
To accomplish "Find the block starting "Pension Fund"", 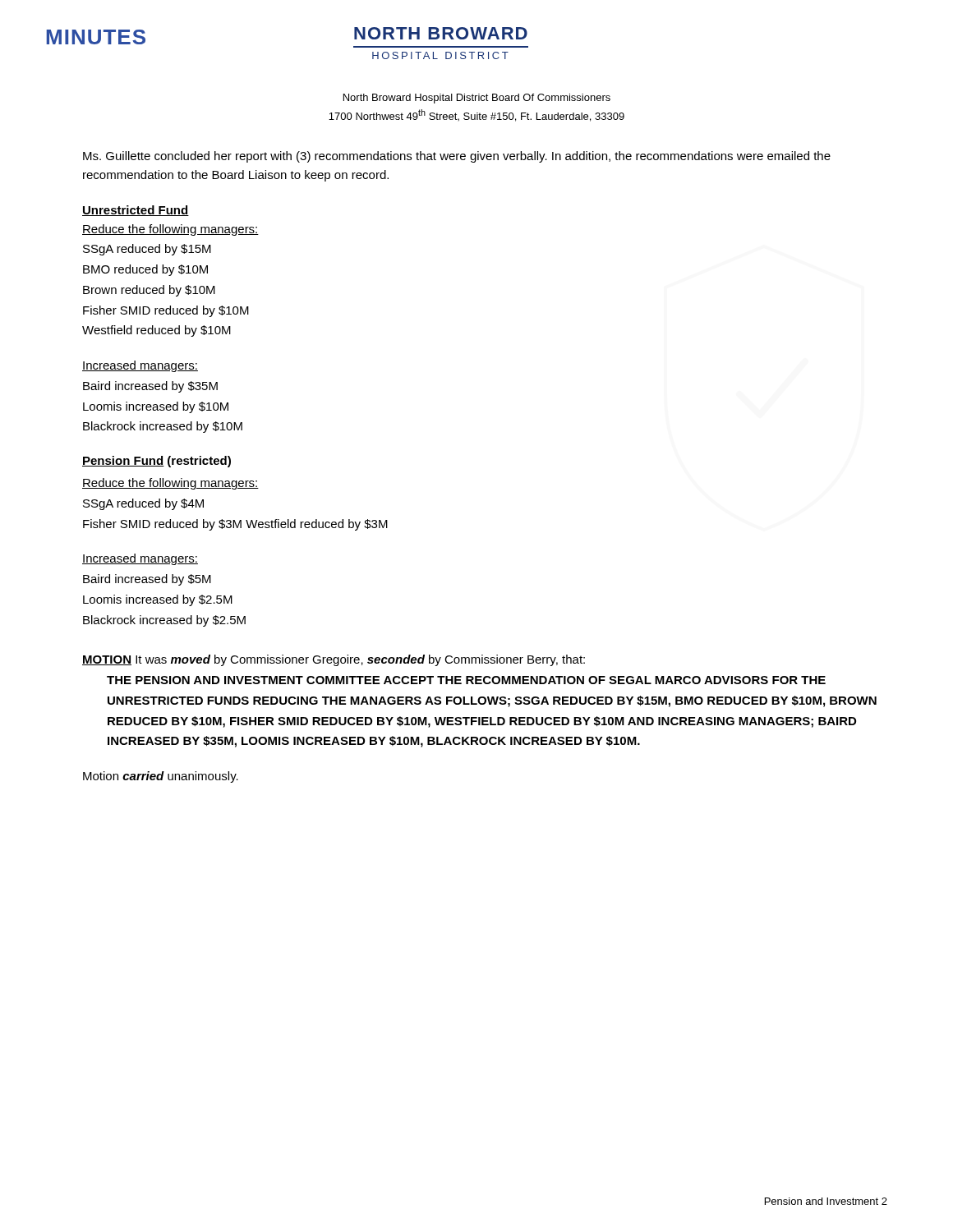I will pyautogui.click(x=123, y=460).
